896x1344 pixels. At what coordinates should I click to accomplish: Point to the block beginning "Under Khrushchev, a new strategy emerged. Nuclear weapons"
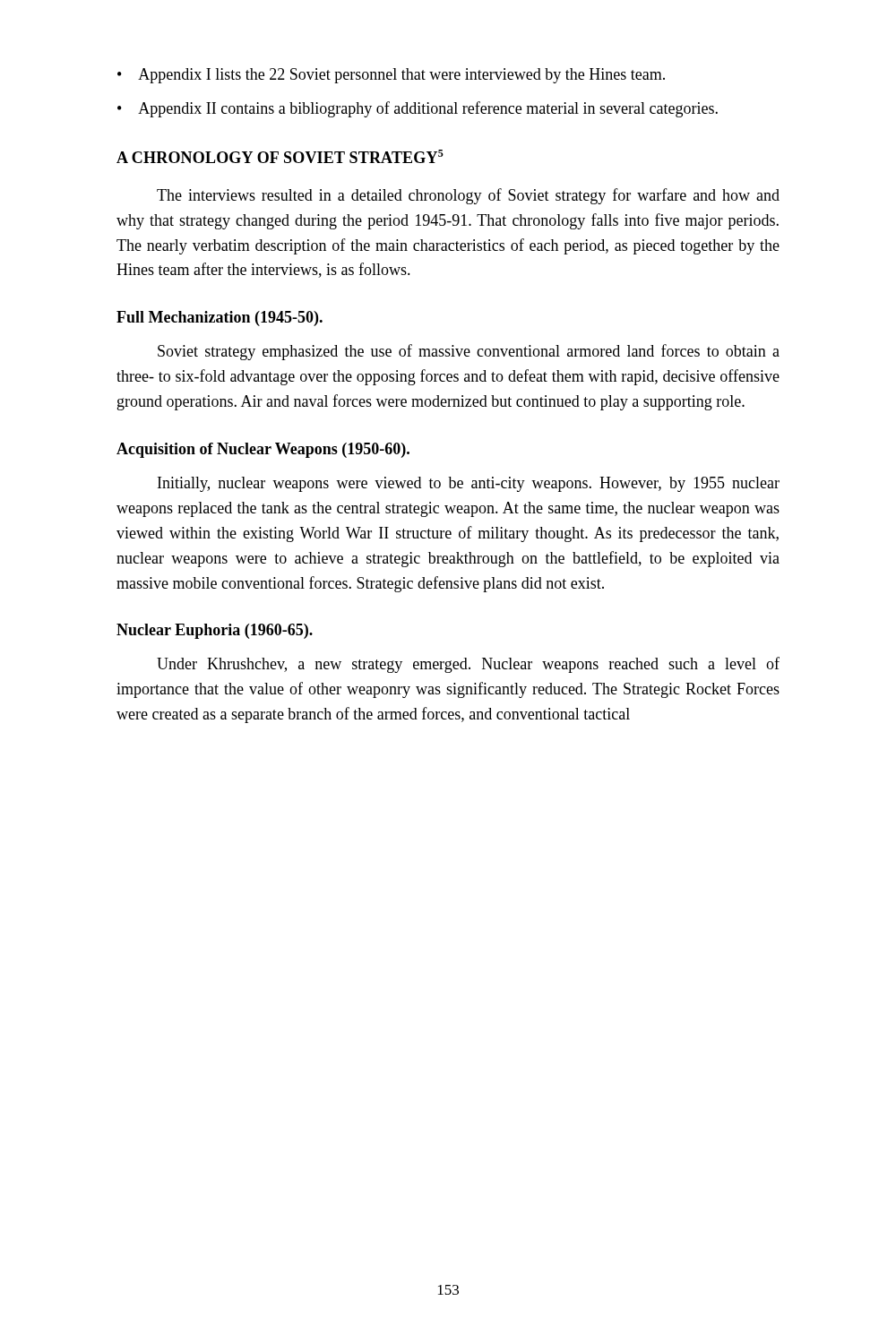448,689
